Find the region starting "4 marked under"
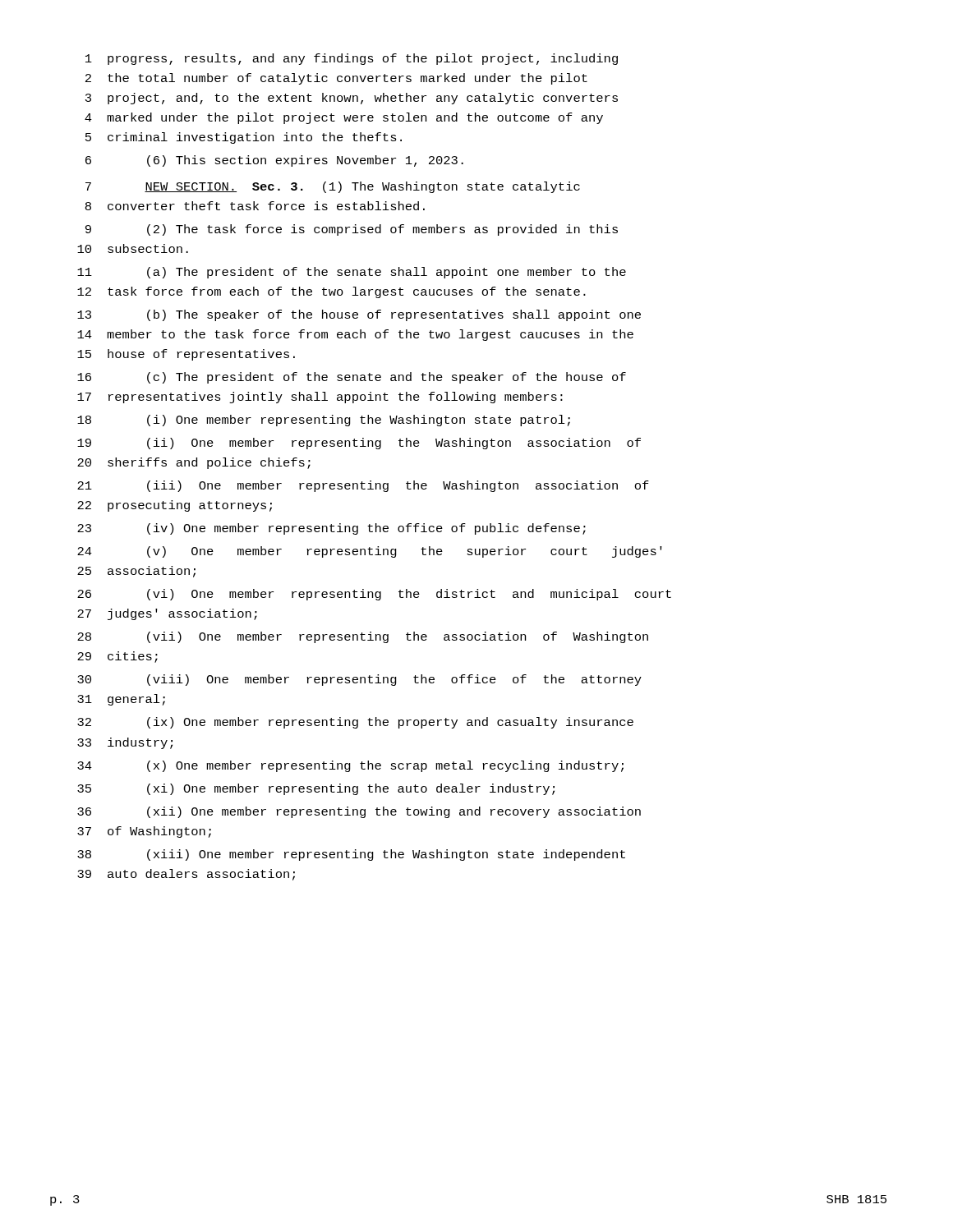The height and width of the screenshot is (1232, 953). click(x=468, y=118)
